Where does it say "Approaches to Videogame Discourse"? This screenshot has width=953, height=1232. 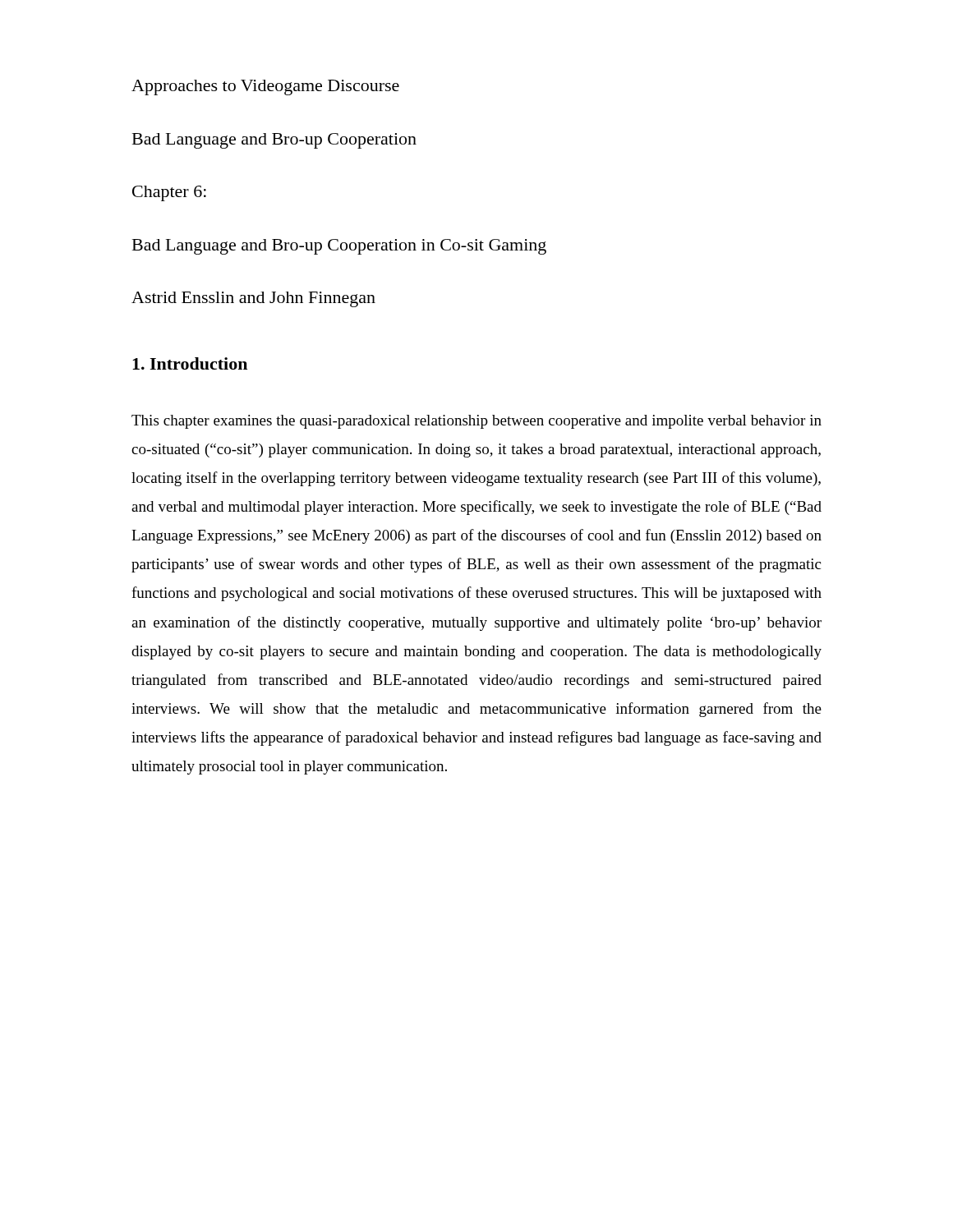click(266, 85)
